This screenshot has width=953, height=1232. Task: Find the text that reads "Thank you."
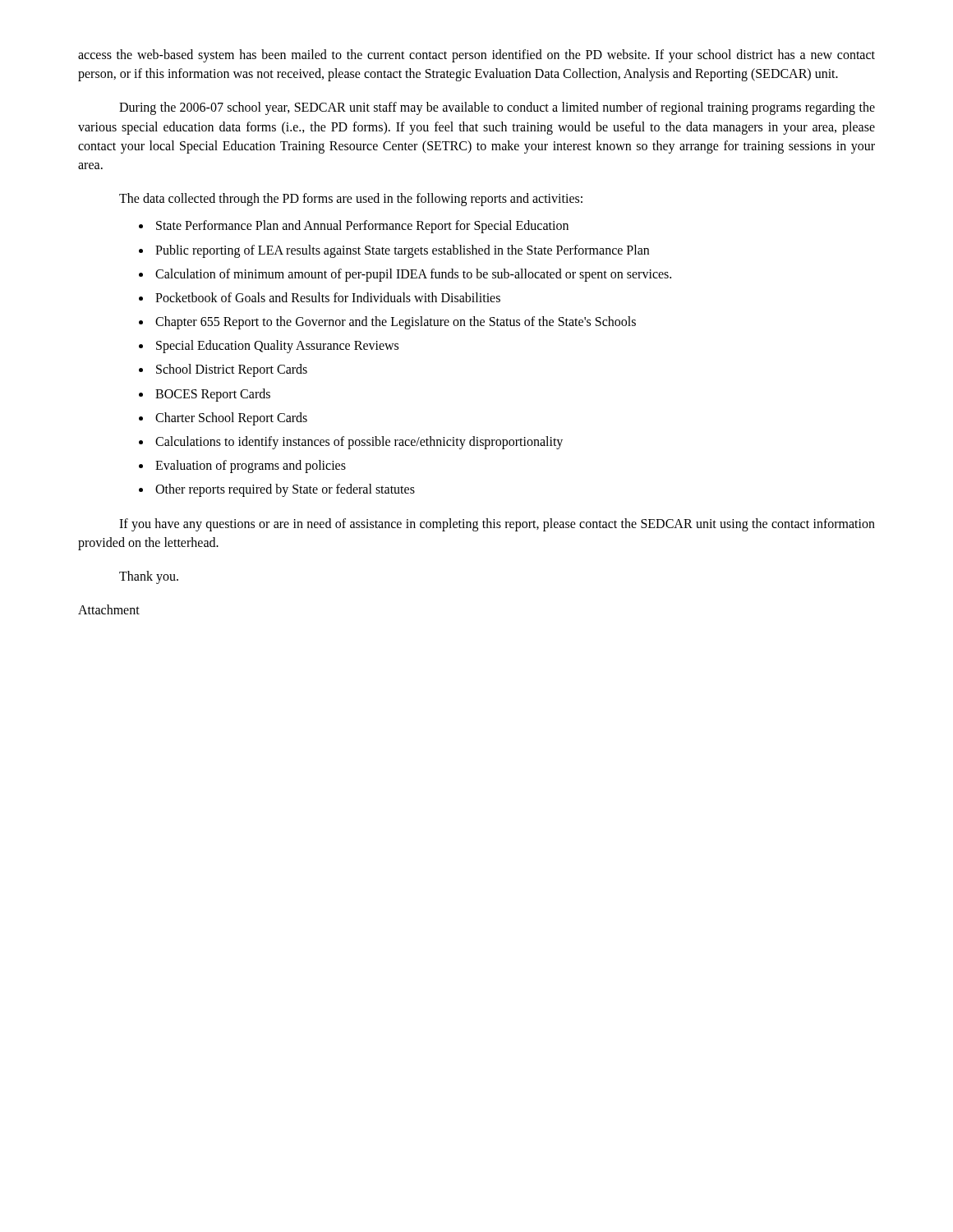149,576
